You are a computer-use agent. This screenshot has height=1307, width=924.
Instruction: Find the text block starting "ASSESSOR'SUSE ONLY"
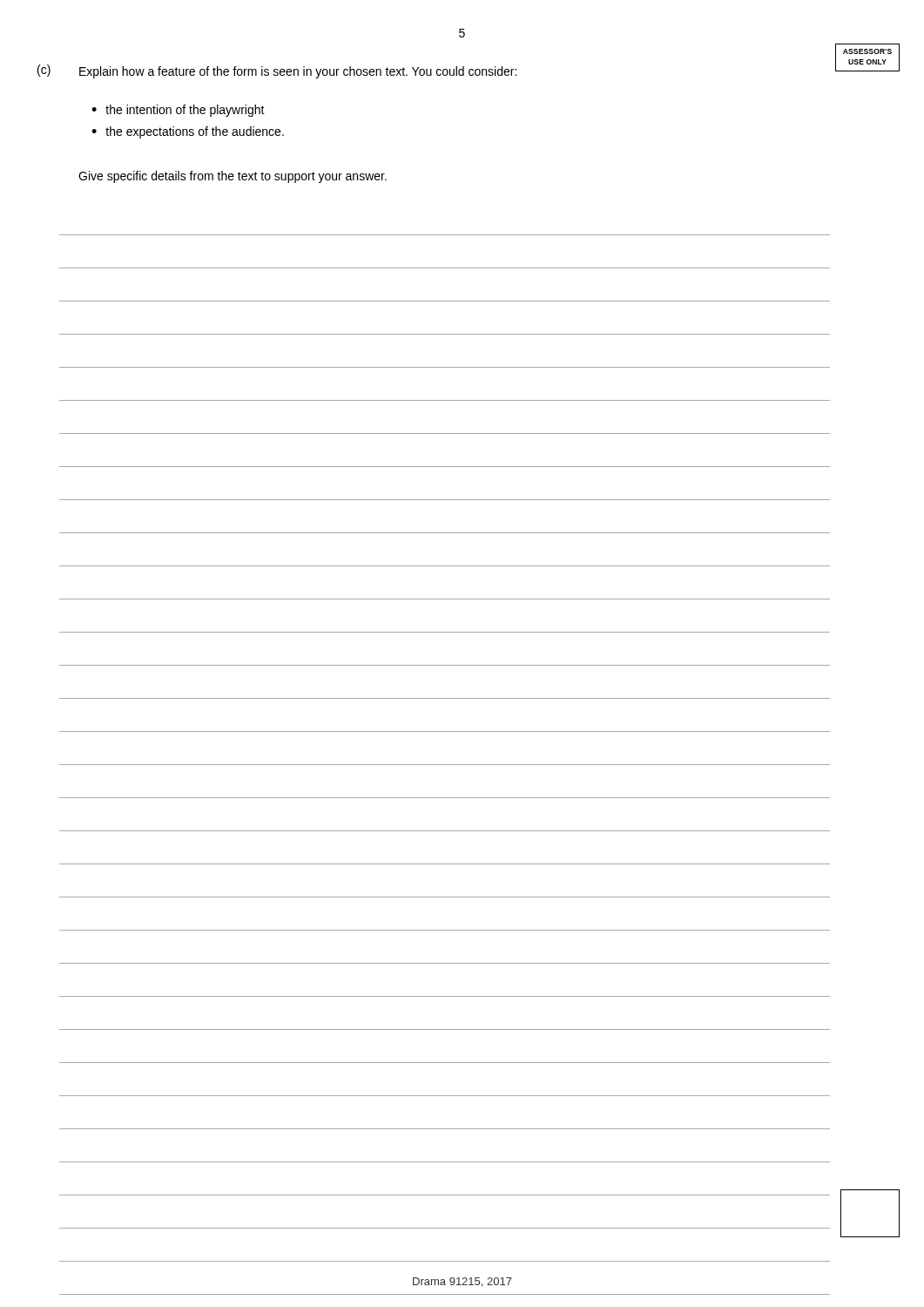pos(867,57)
